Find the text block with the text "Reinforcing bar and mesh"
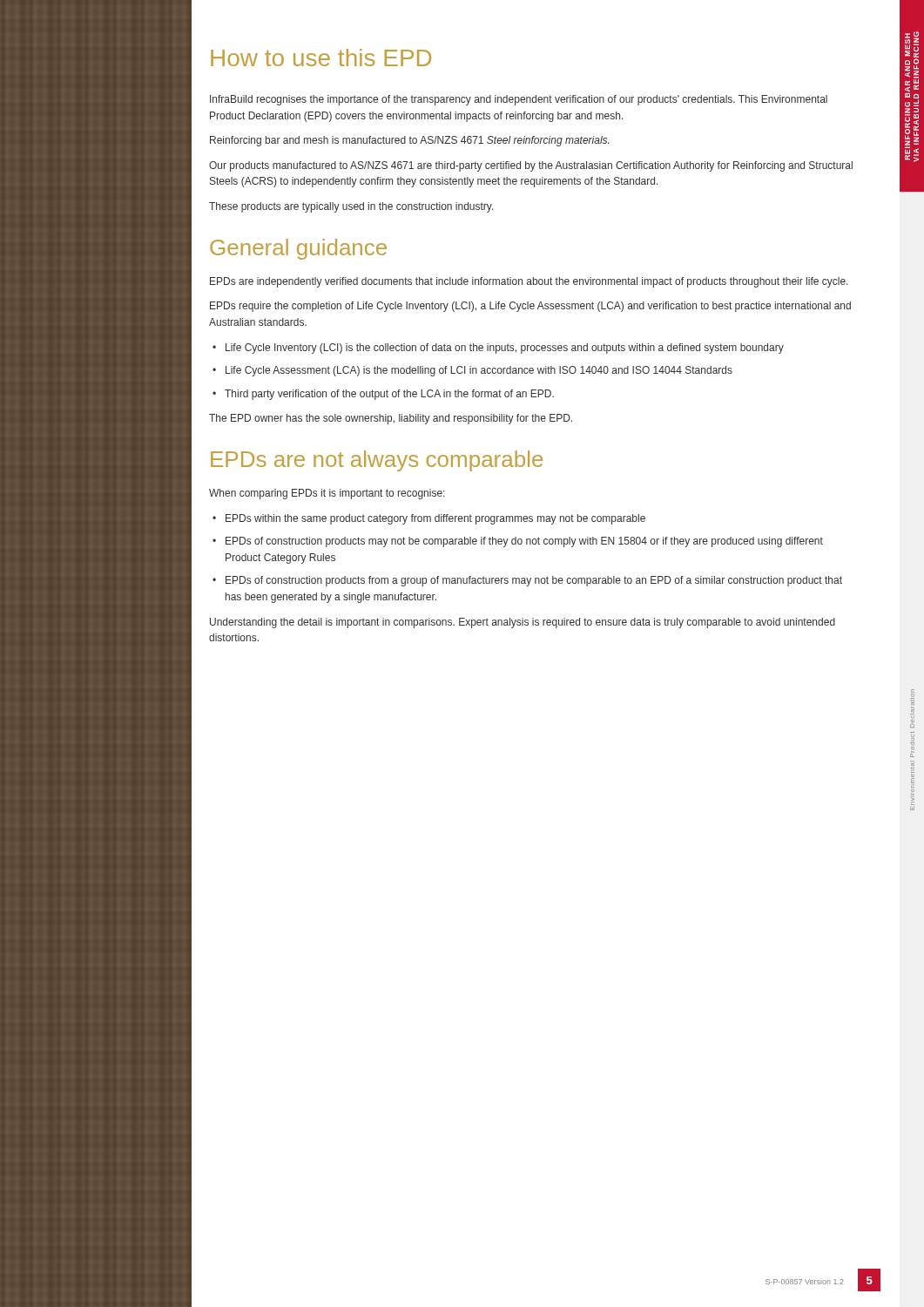Viewport: 924px width, 1307px height. [x=533, y=141]
